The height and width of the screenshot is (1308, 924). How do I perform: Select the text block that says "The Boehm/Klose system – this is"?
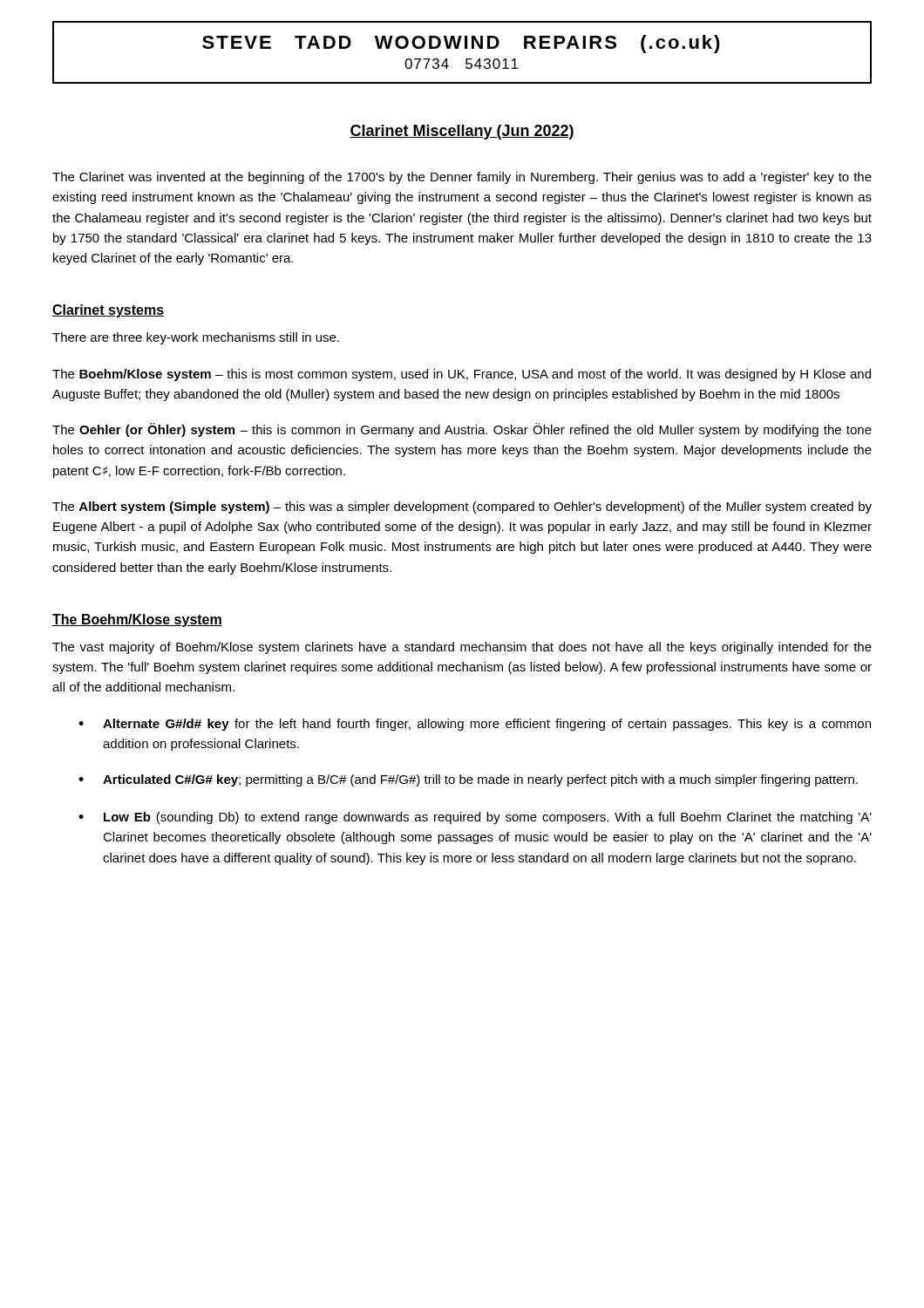click(x=462, y=383)
